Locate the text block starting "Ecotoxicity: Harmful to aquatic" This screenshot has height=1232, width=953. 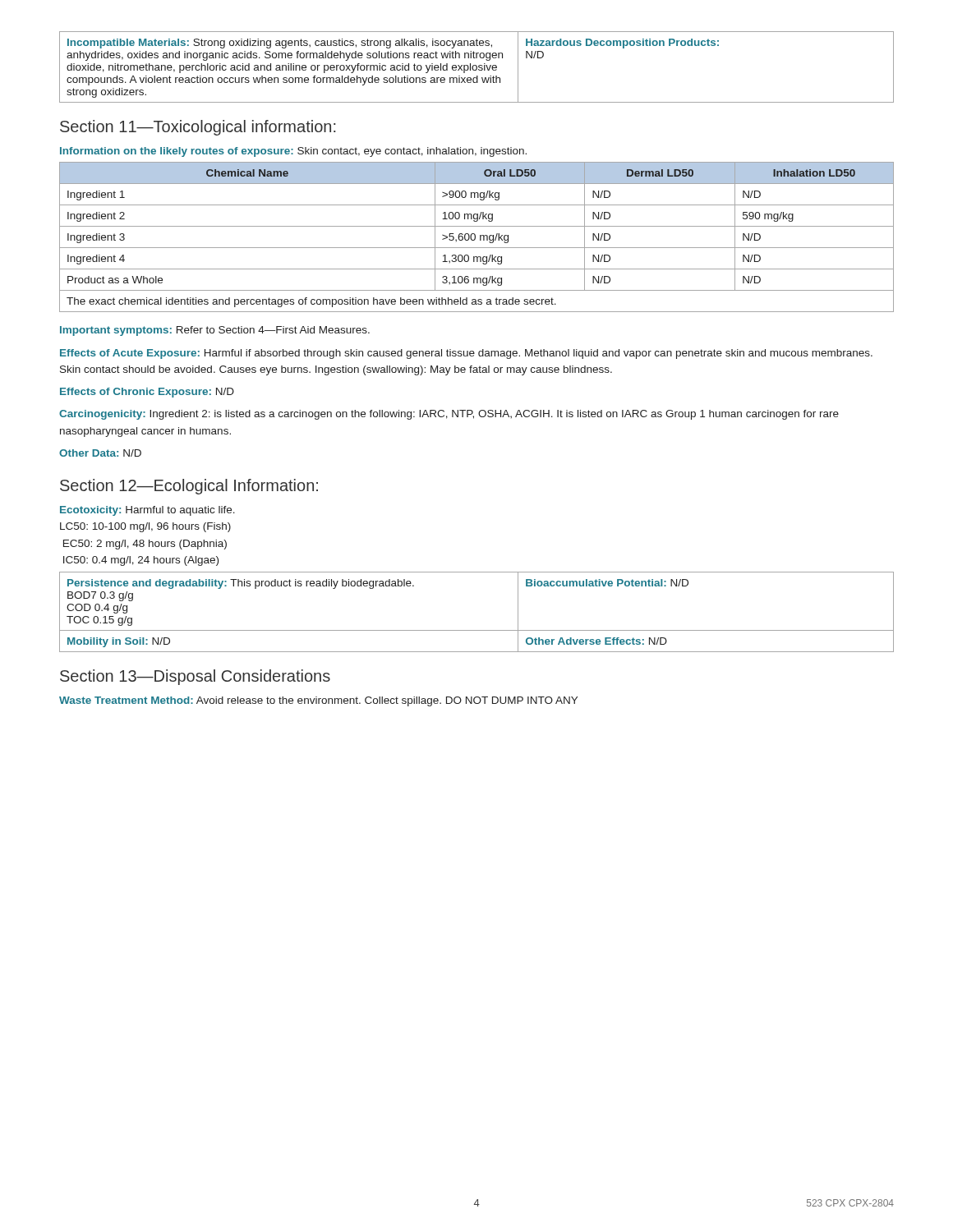pos(147,535)
